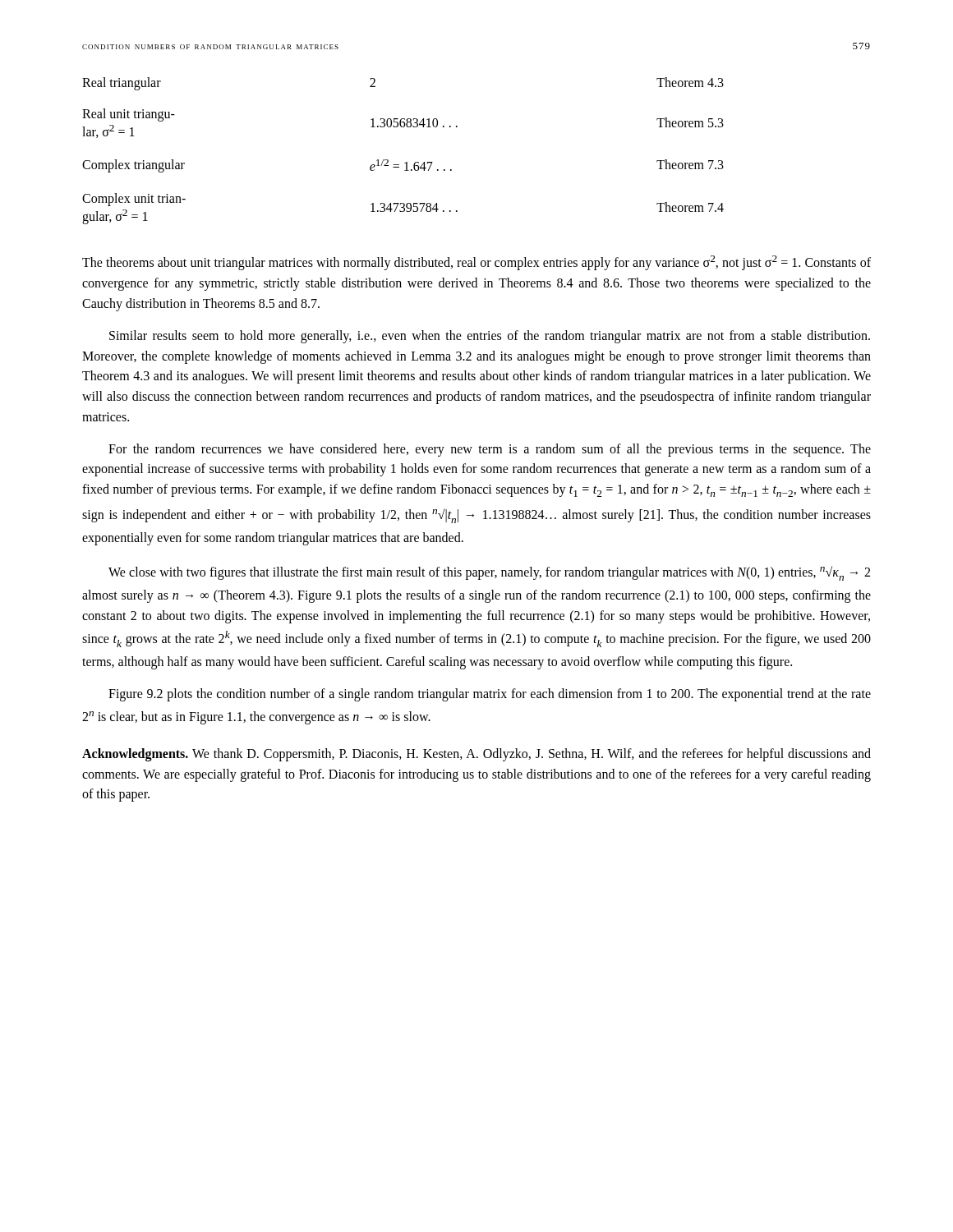The width and height of the screenshot is (953, 1232).
Task: Where is the passage that starts "Acknowledgments. We thank"?
Action: point(476,774)
